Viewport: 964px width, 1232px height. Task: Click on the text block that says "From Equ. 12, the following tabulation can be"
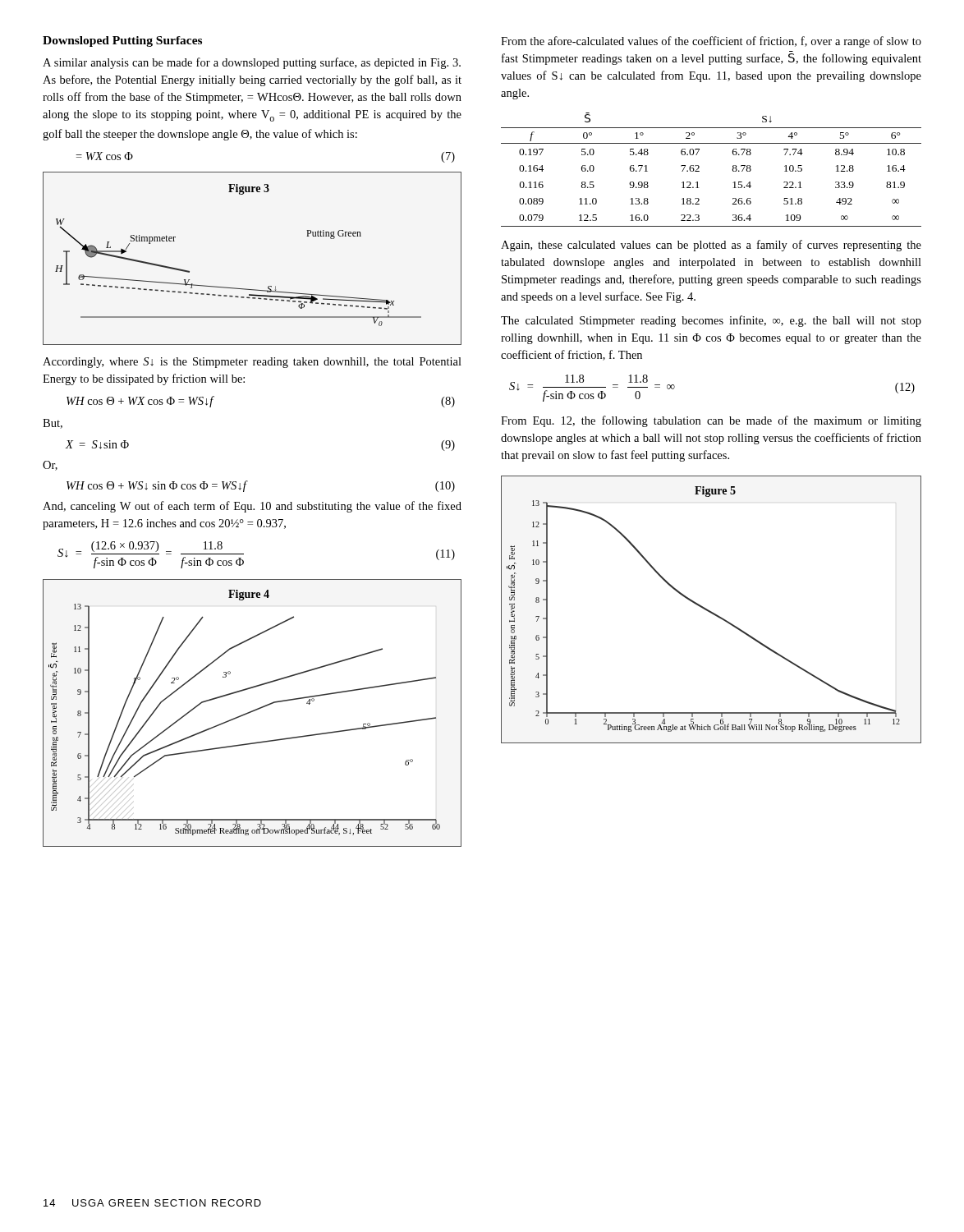pos(711,438)
